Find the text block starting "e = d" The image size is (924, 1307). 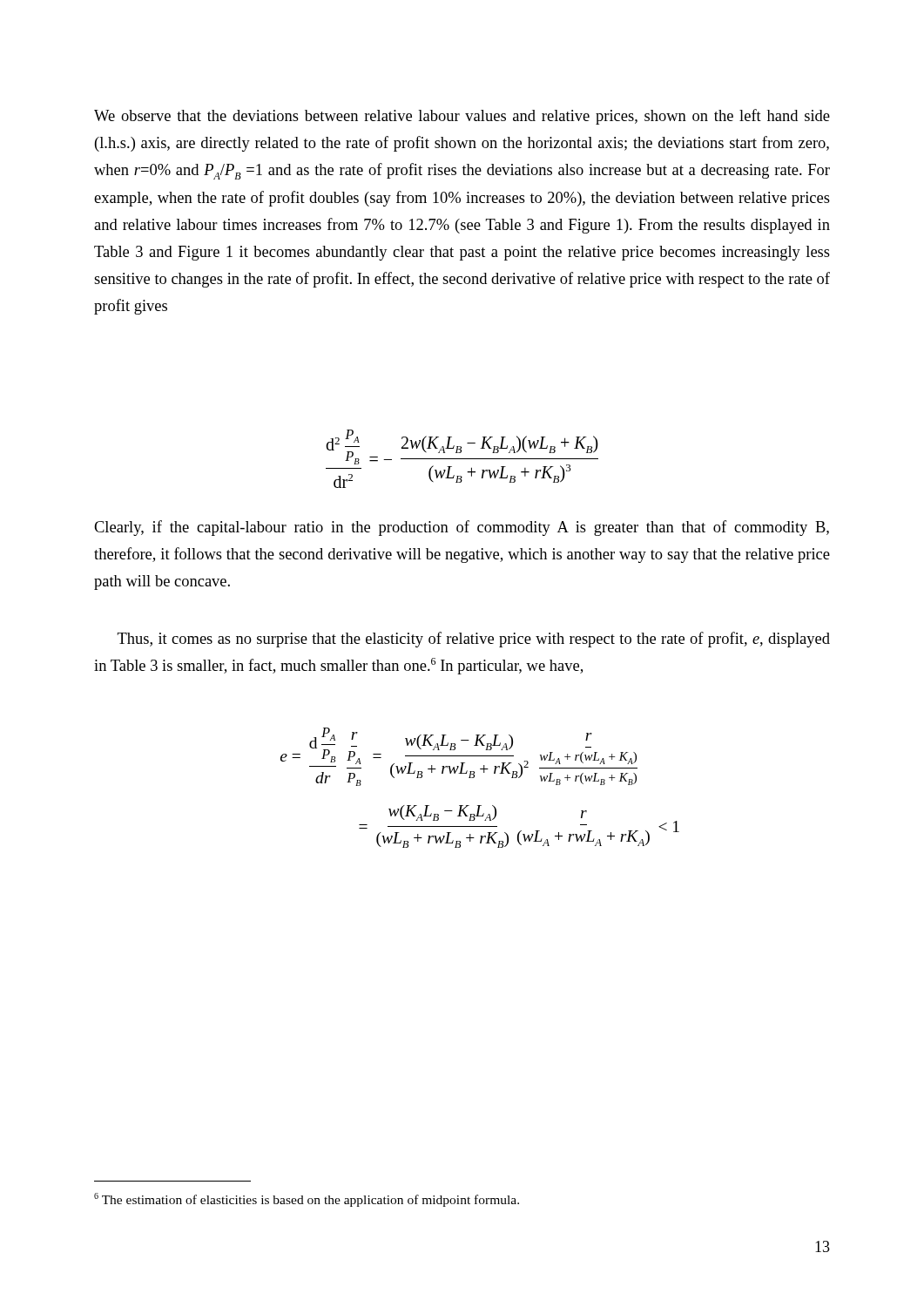click(462, 788)
